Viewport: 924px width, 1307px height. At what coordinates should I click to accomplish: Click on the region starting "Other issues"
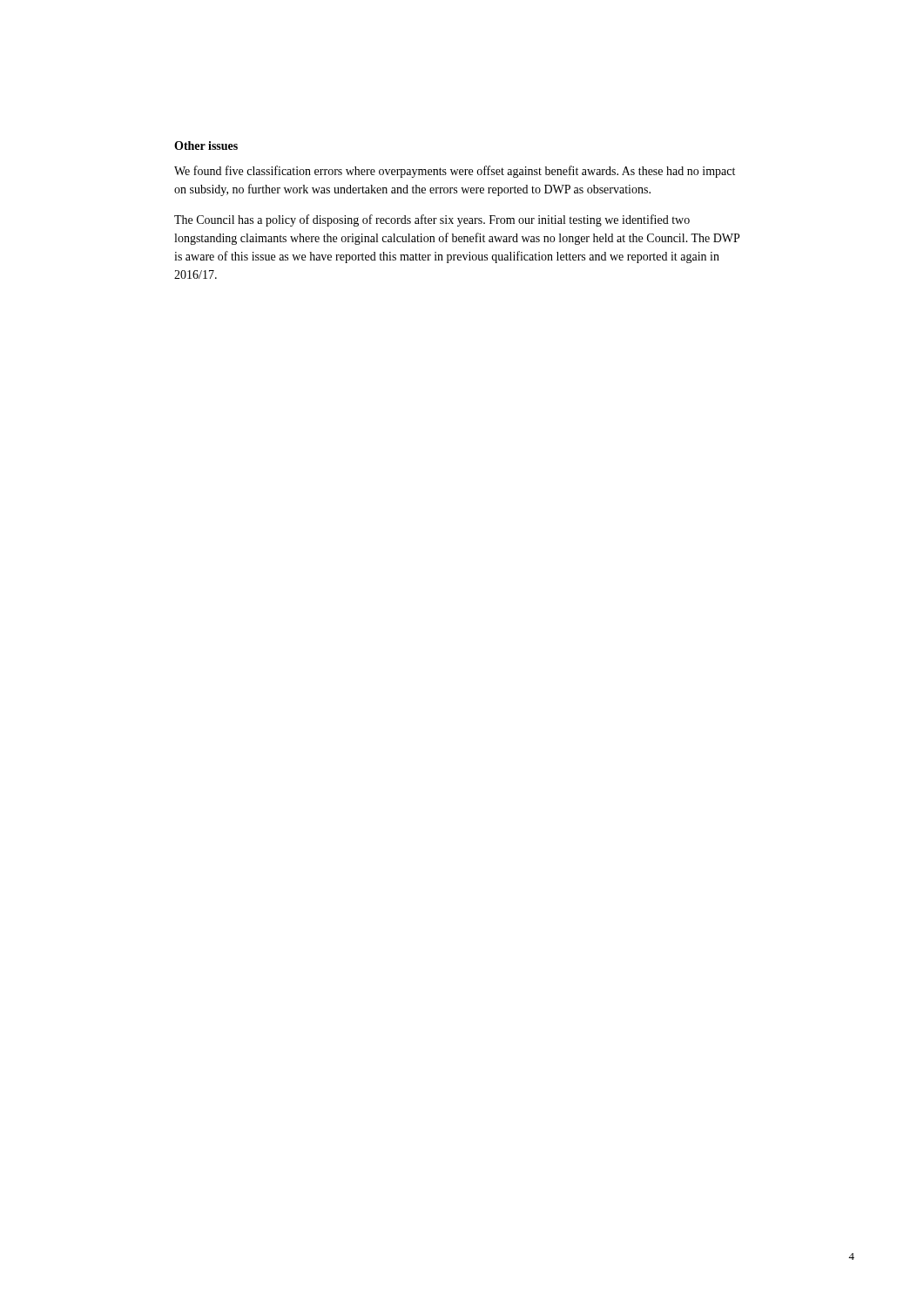[x=206, y=146]
